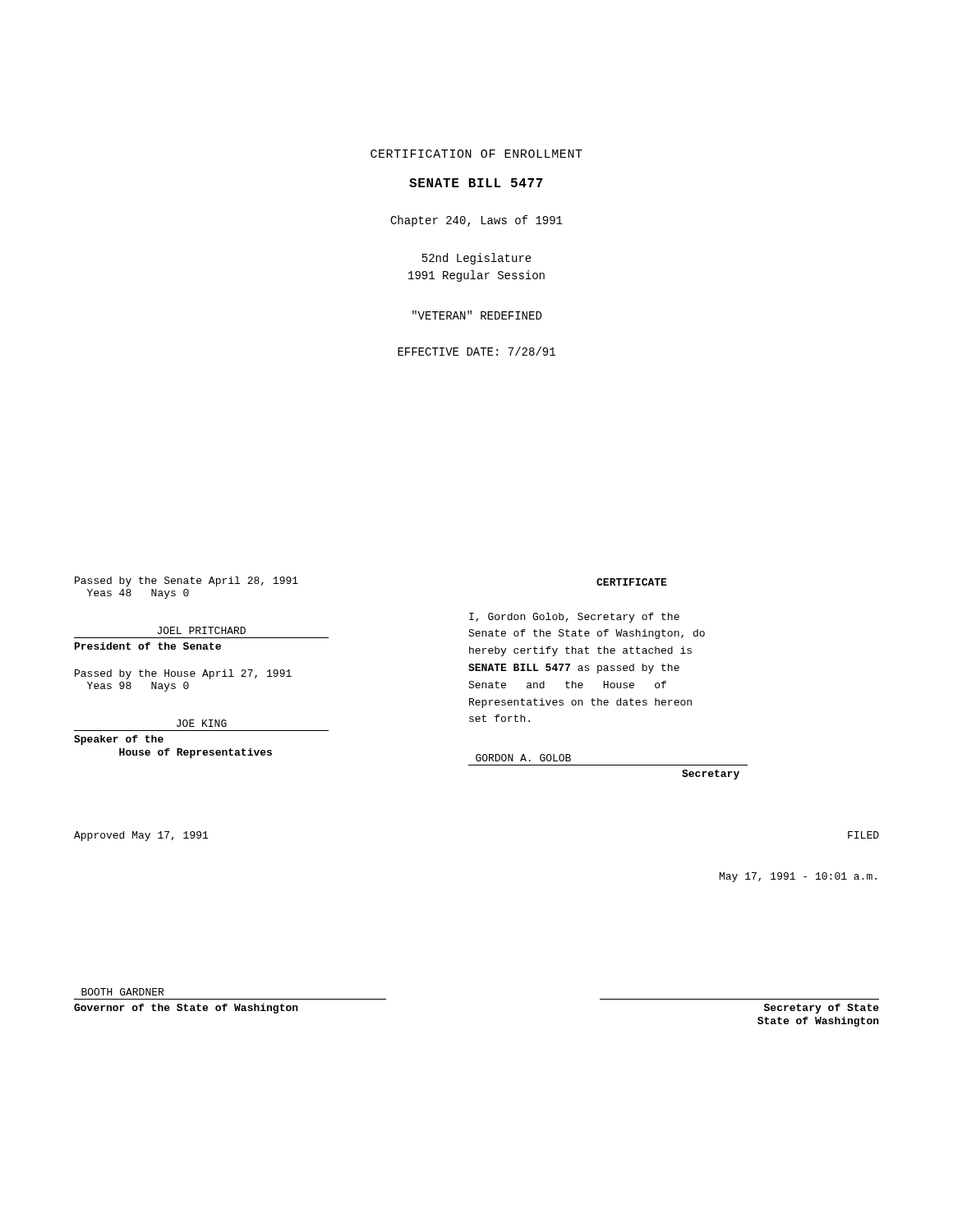
Task: Select the title that reads "CERTIFICATION OF ENROLLMENT"
Action: (x=476, y=155)
